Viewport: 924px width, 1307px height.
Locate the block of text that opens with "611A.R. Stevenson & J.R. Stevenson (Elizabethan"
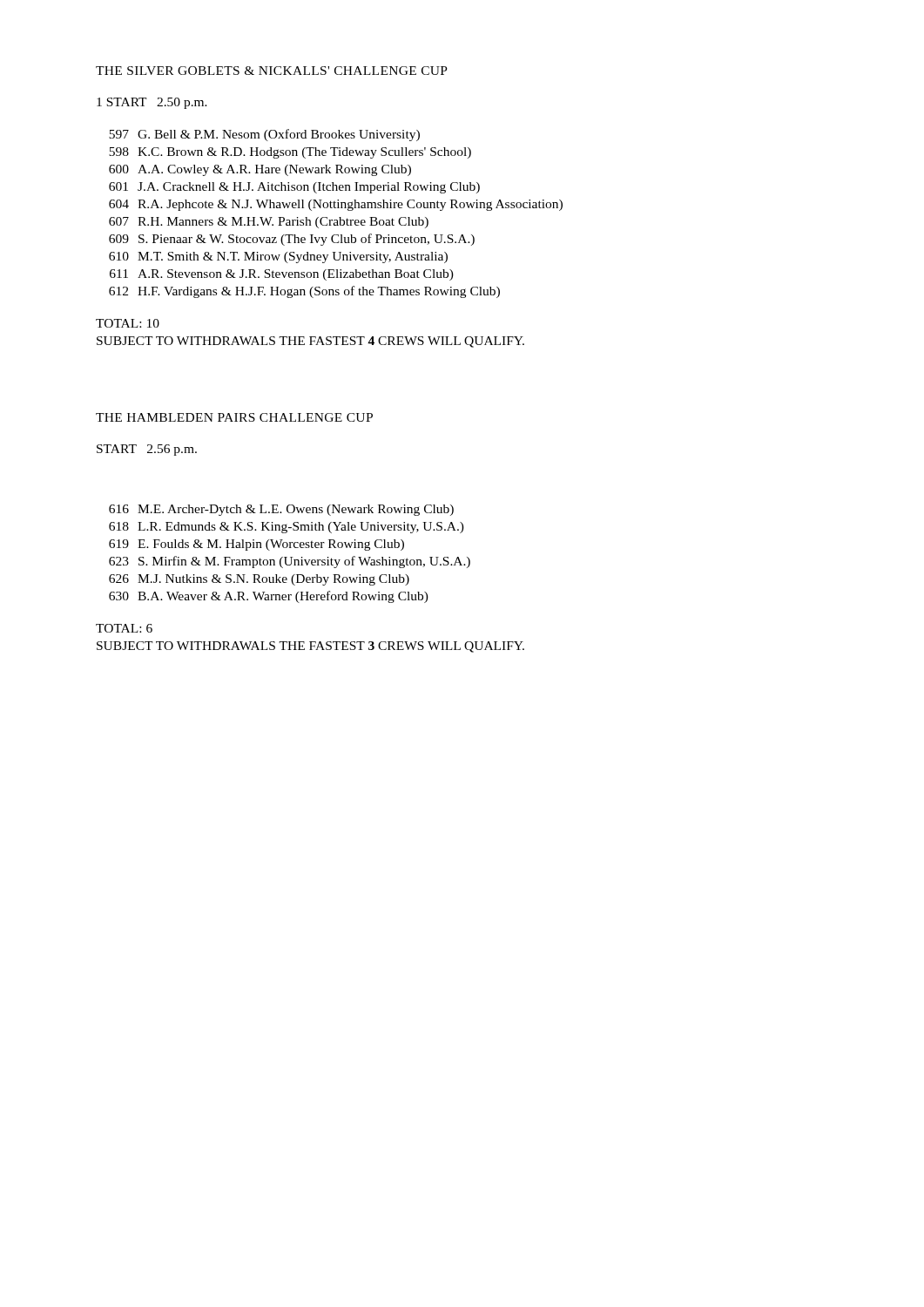point(282,275)
